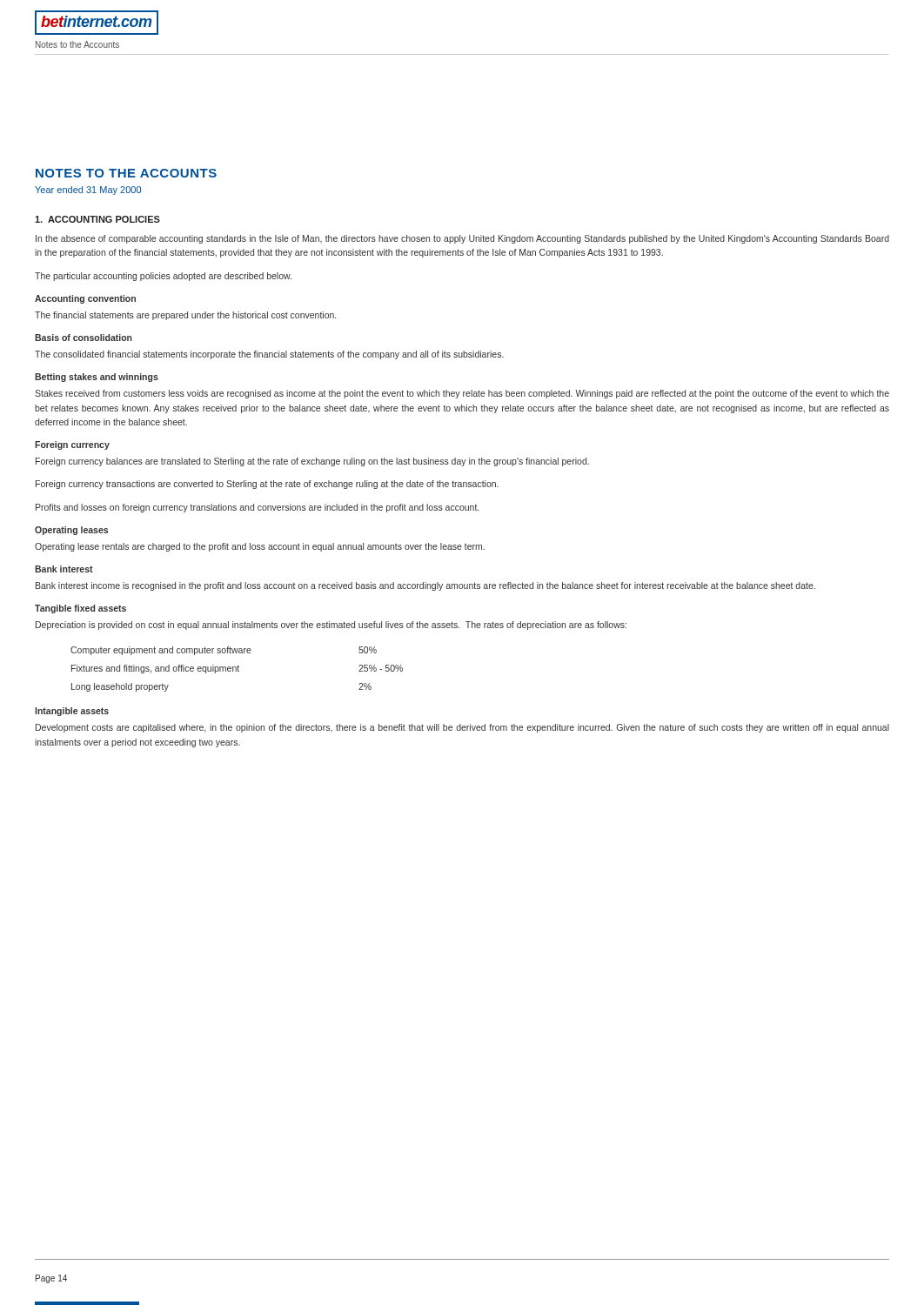Where is the passage that starts "The consolidated financial statements incorporate"?
Screen dimensions: 1305x924
point(269,354)
